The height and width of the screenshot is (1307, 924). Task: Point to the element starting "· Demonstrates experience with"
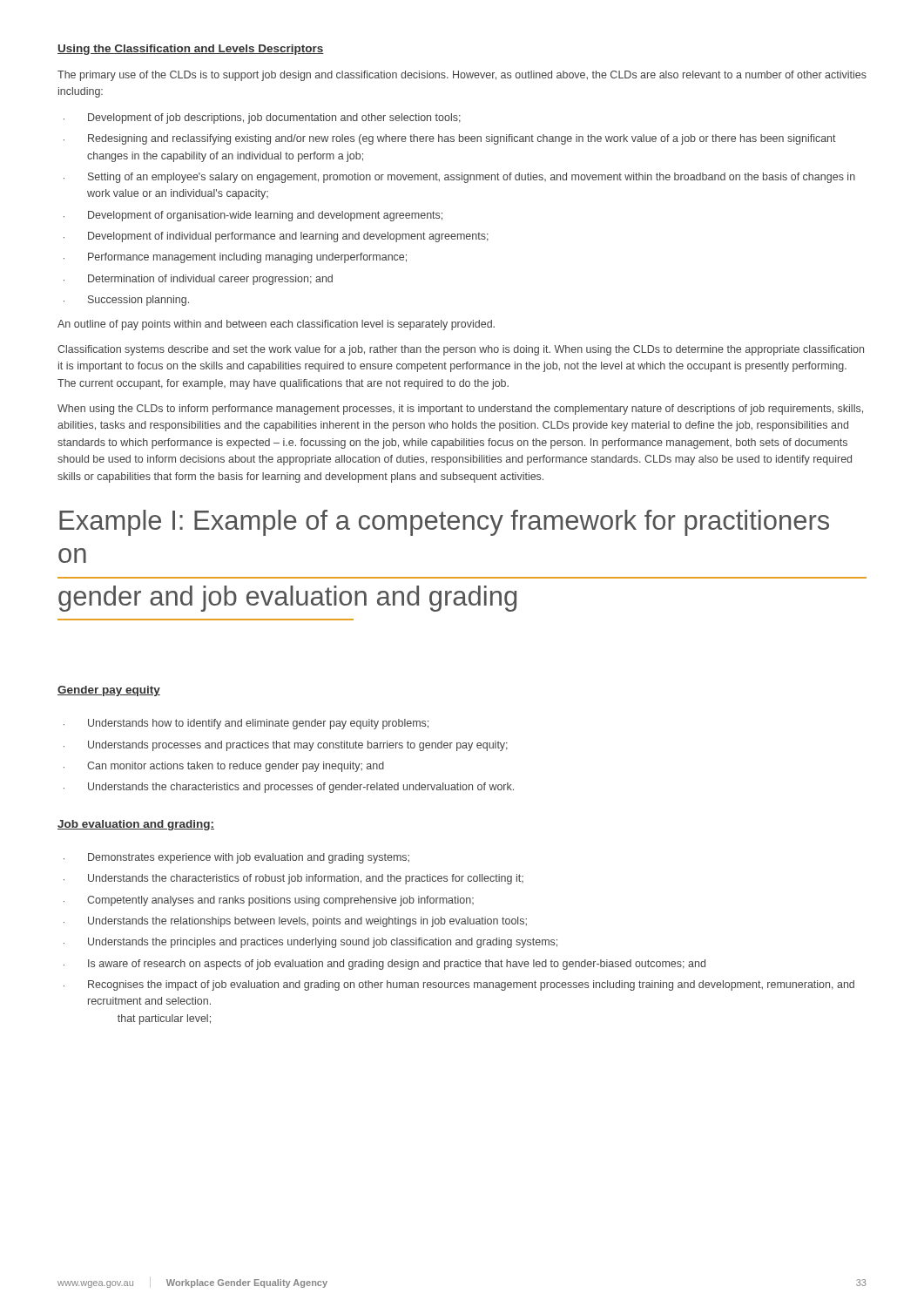point(236,858)
